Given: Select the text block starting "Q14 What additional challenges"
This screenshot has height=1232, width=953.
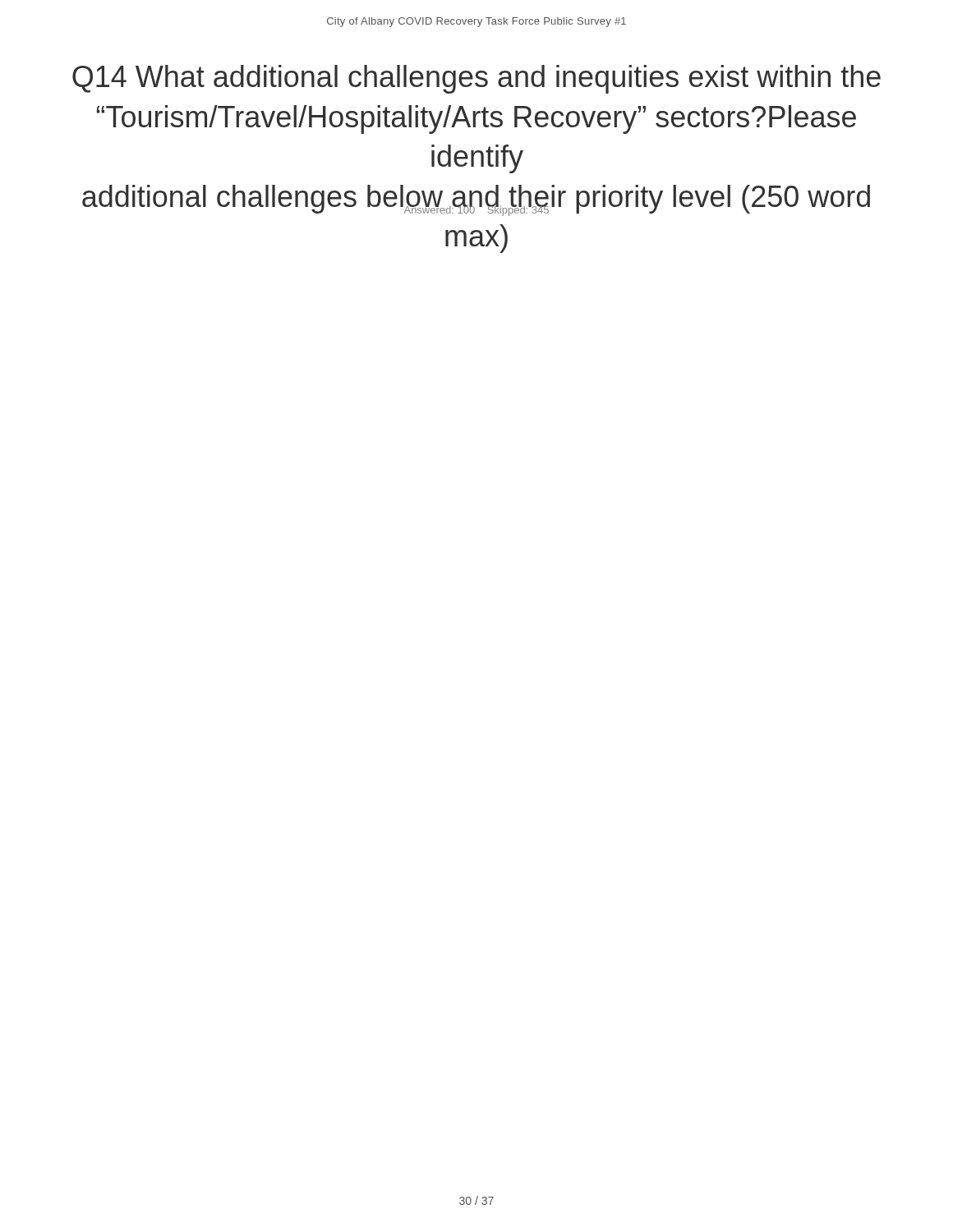Looking at the screenshot, I should (476, 157).
